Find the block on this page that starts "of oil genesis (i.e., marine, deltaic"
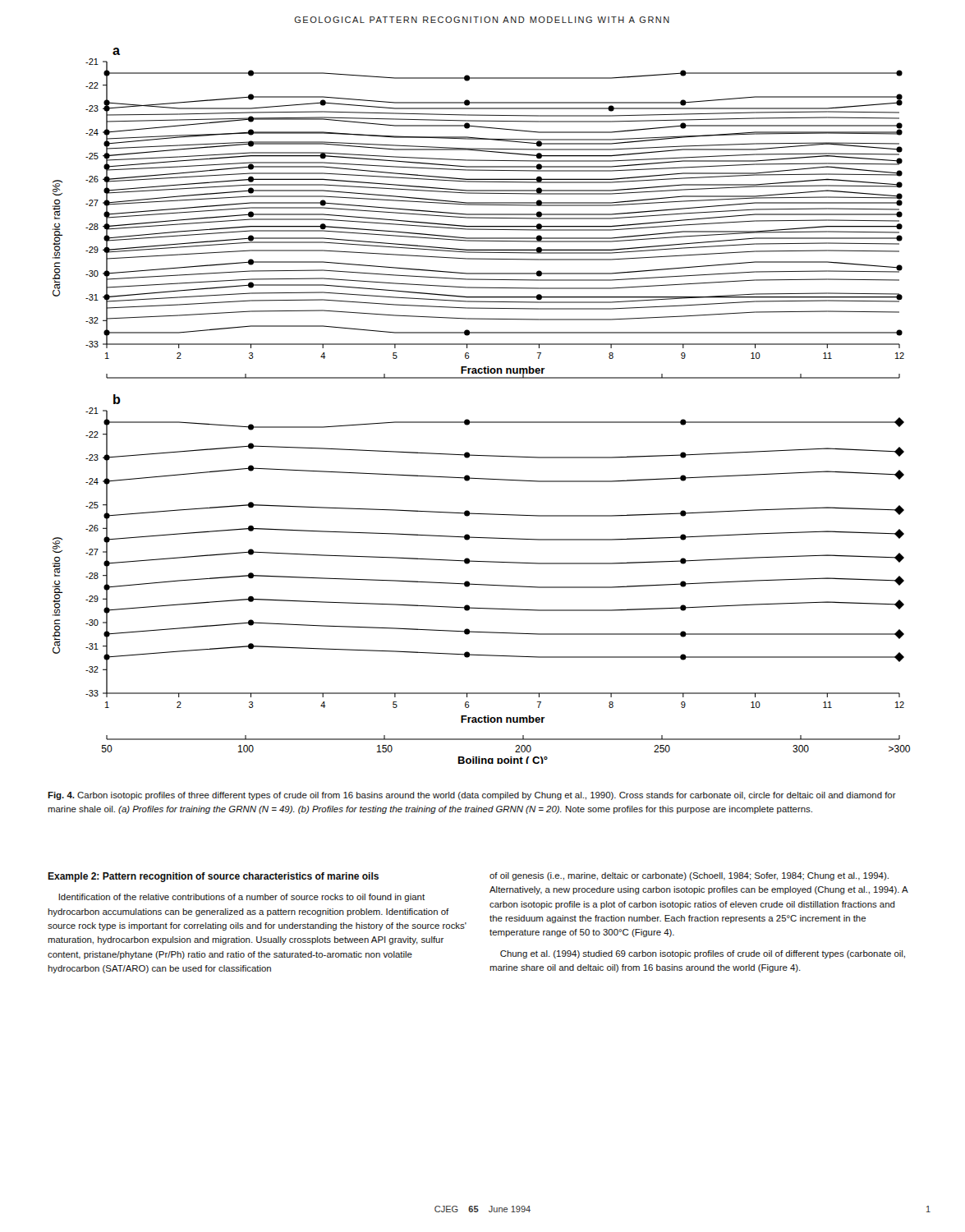 (698, 904)
